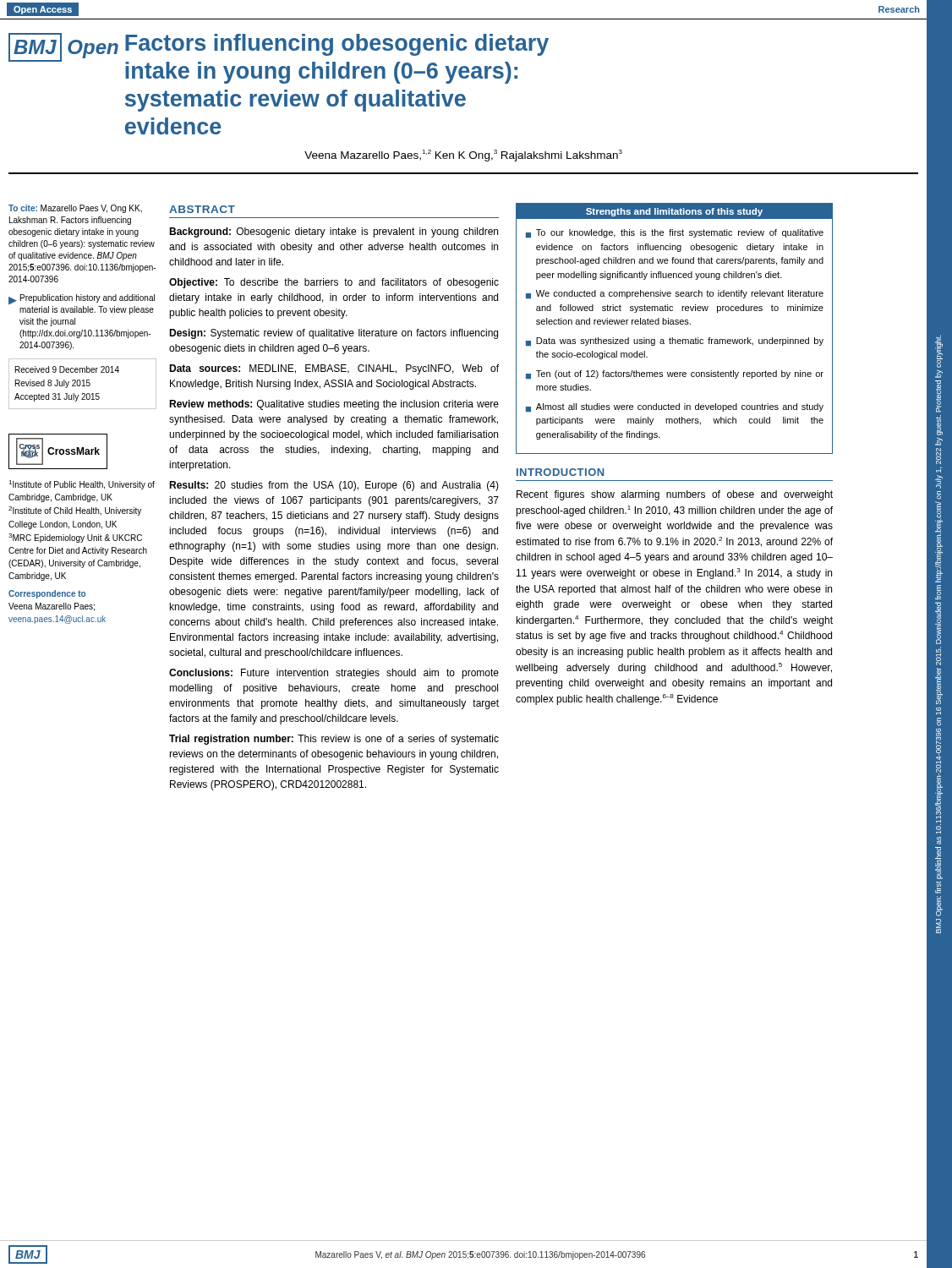
Task: Locate the text block that says "Results: 20 studies from the"
Action: click(334, 569)
